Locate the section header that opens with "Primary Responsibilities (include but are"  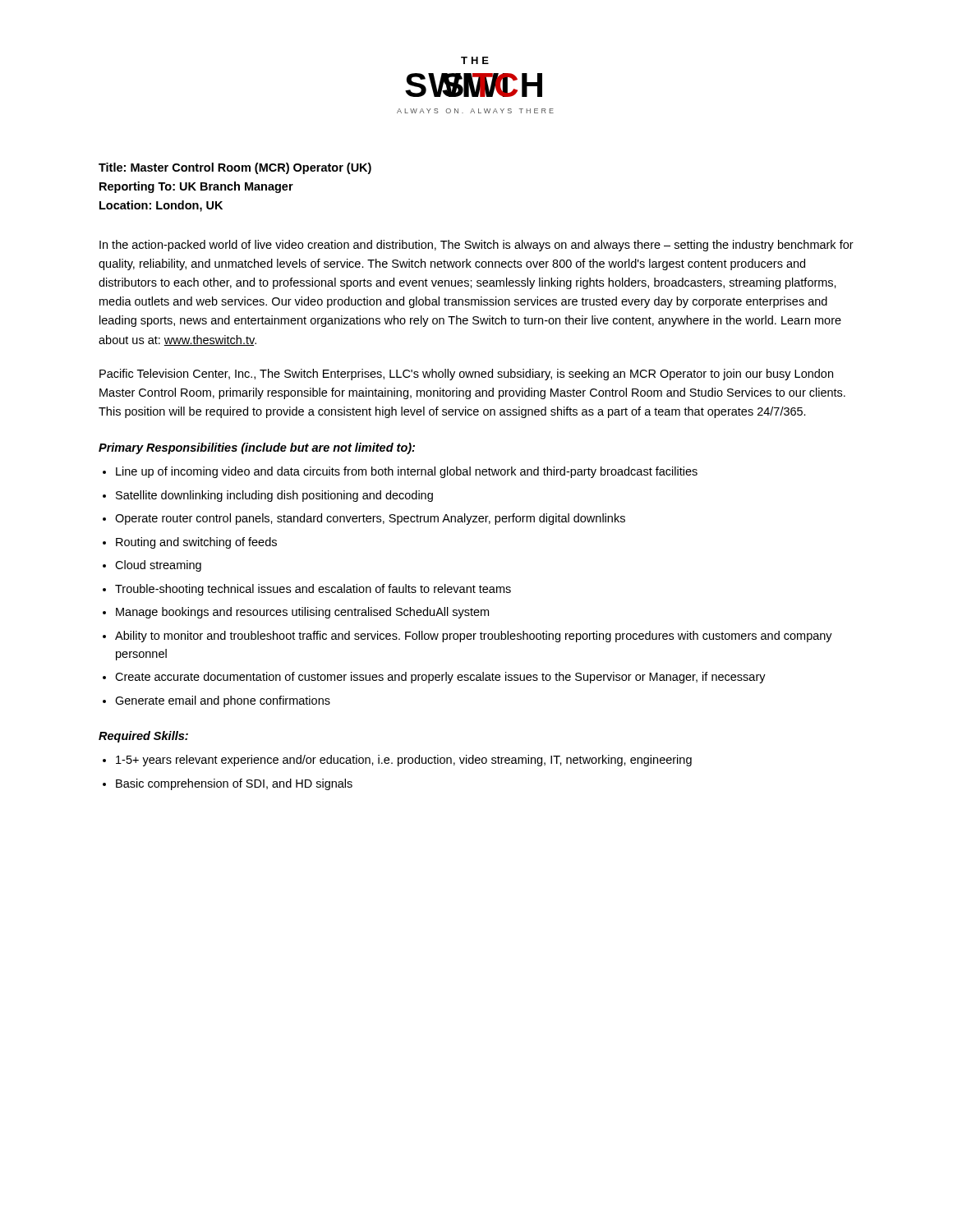click(257, 448)
